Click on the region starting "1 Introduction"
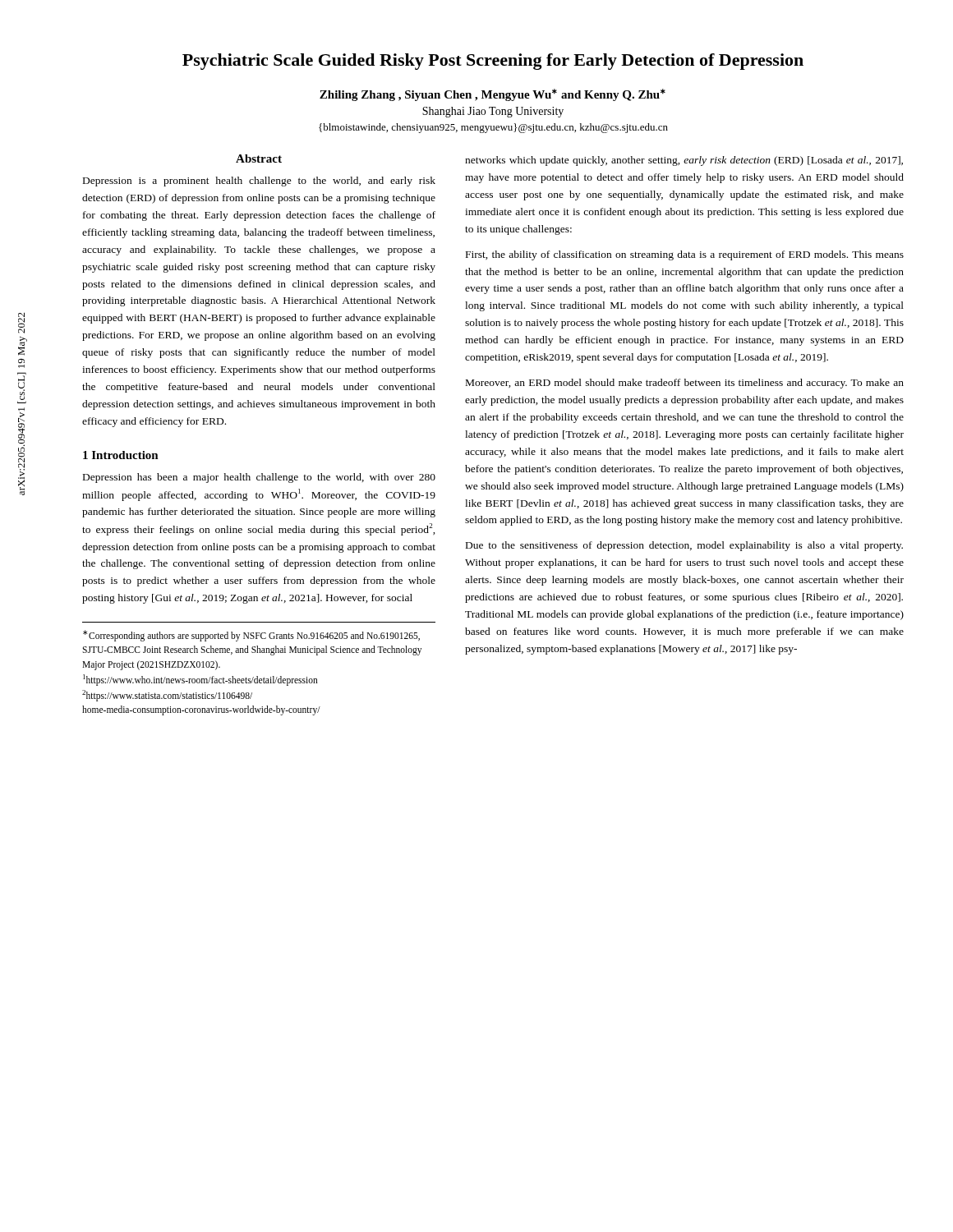This screenshot has height=1232, width=953. coord(120,455)
